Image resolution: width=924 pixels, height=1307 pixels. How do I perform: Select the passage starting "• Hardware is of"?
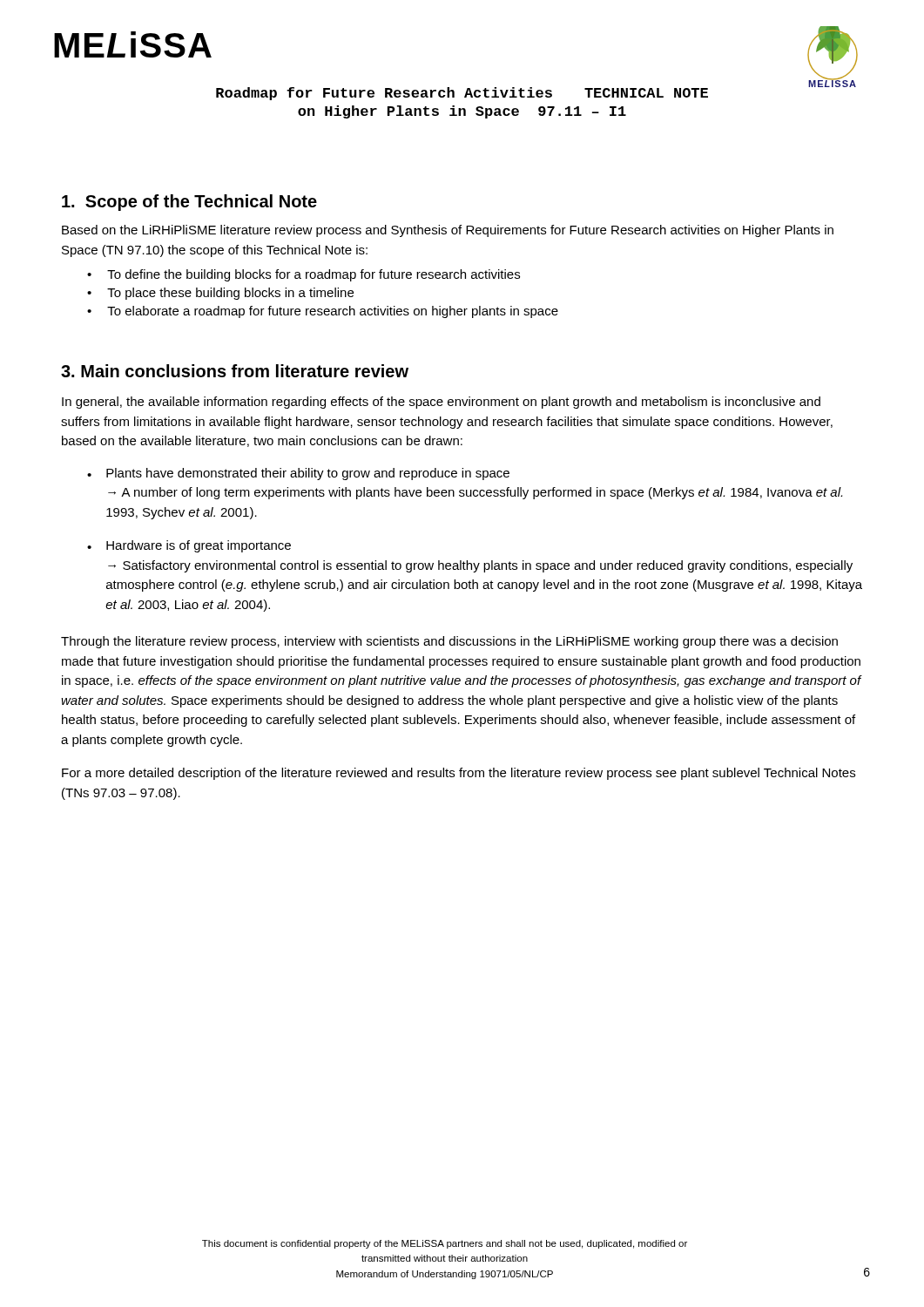(475, 575)
